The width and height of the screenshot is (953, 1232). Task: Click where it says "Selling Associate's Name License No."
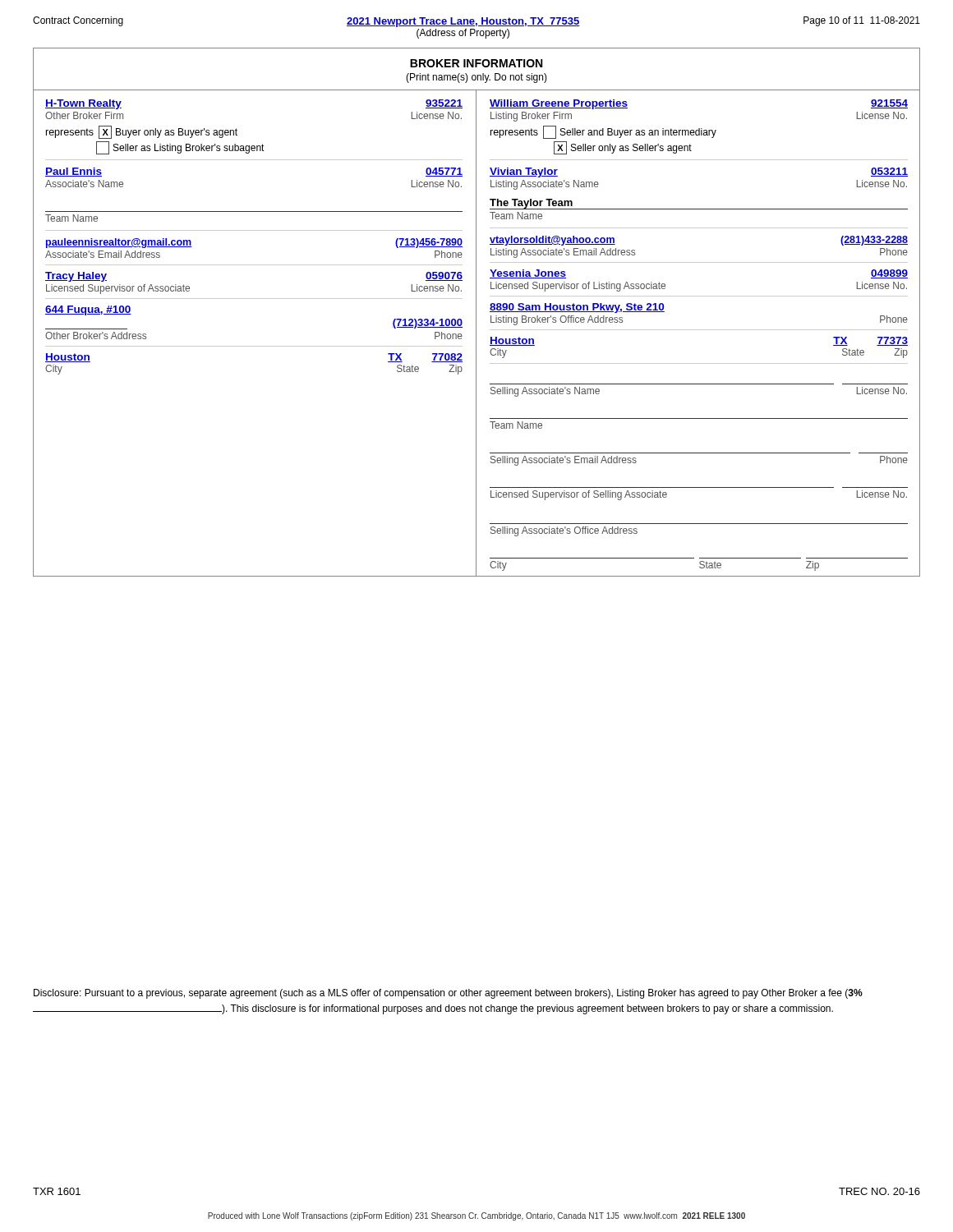click(x=699, y=383)
